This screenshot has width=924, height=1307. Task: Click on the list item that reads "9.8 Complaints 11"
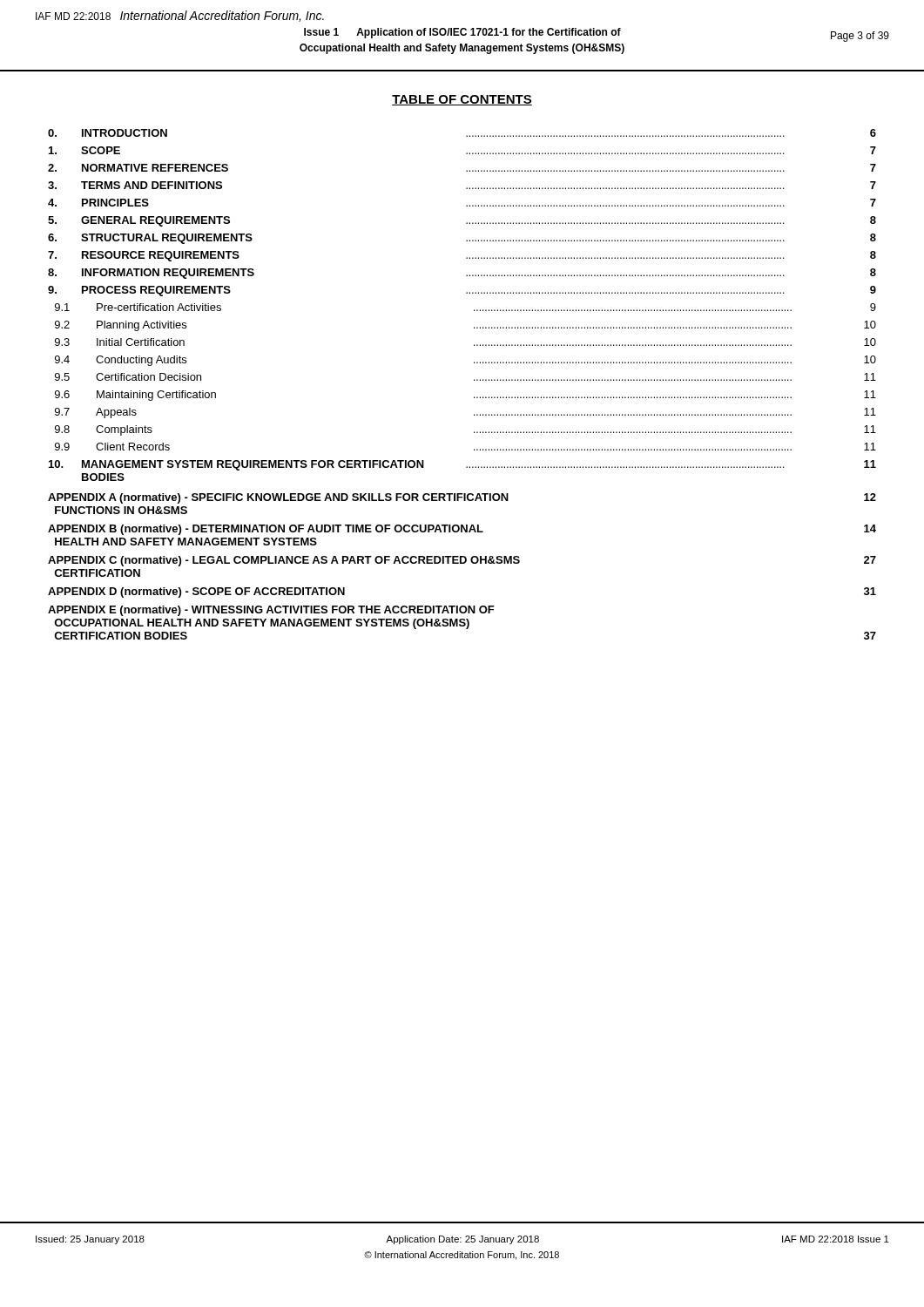tap(462, 430)
